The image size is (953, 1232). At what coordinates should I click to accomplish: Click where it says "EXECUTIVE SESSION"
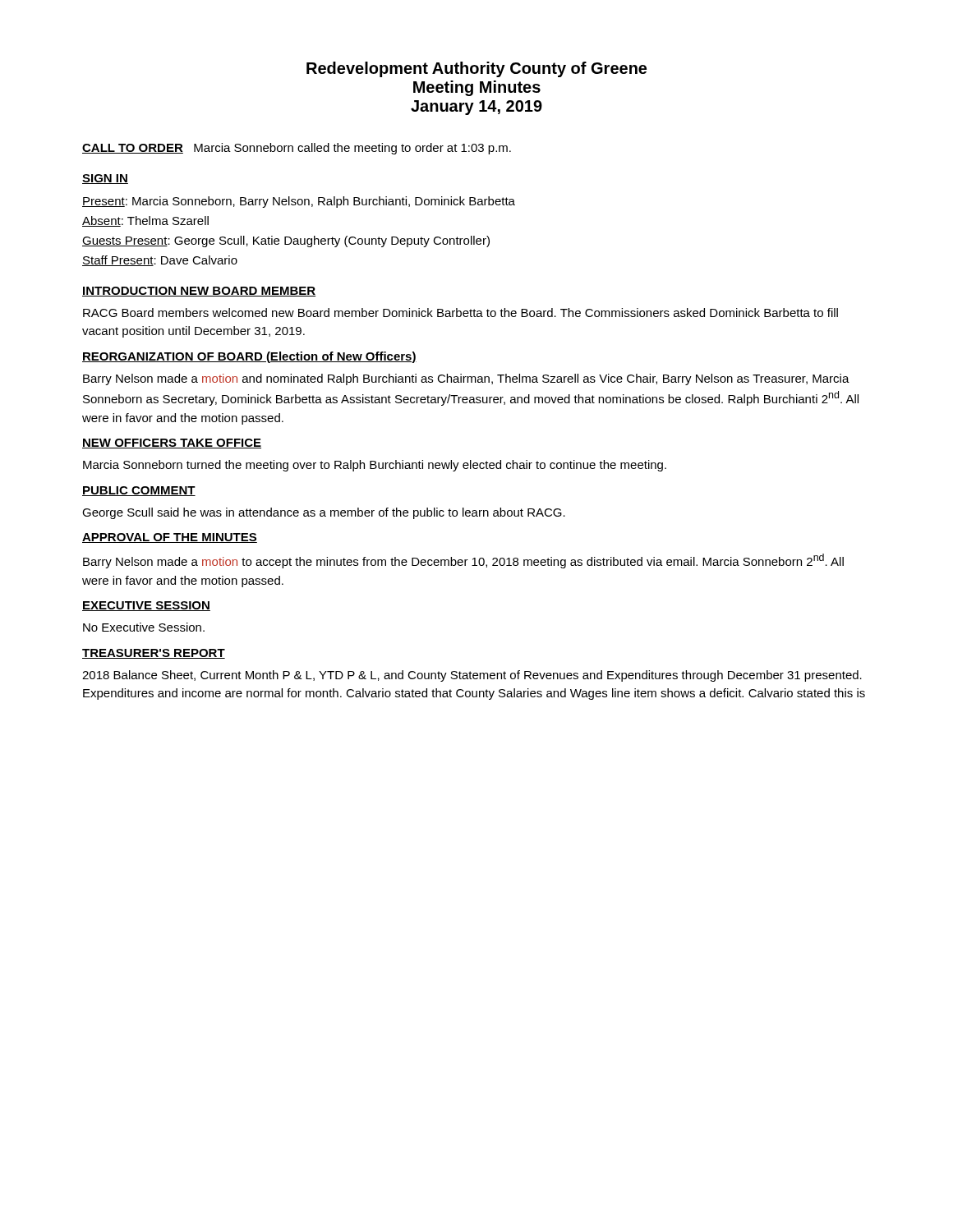coord(146,605)
